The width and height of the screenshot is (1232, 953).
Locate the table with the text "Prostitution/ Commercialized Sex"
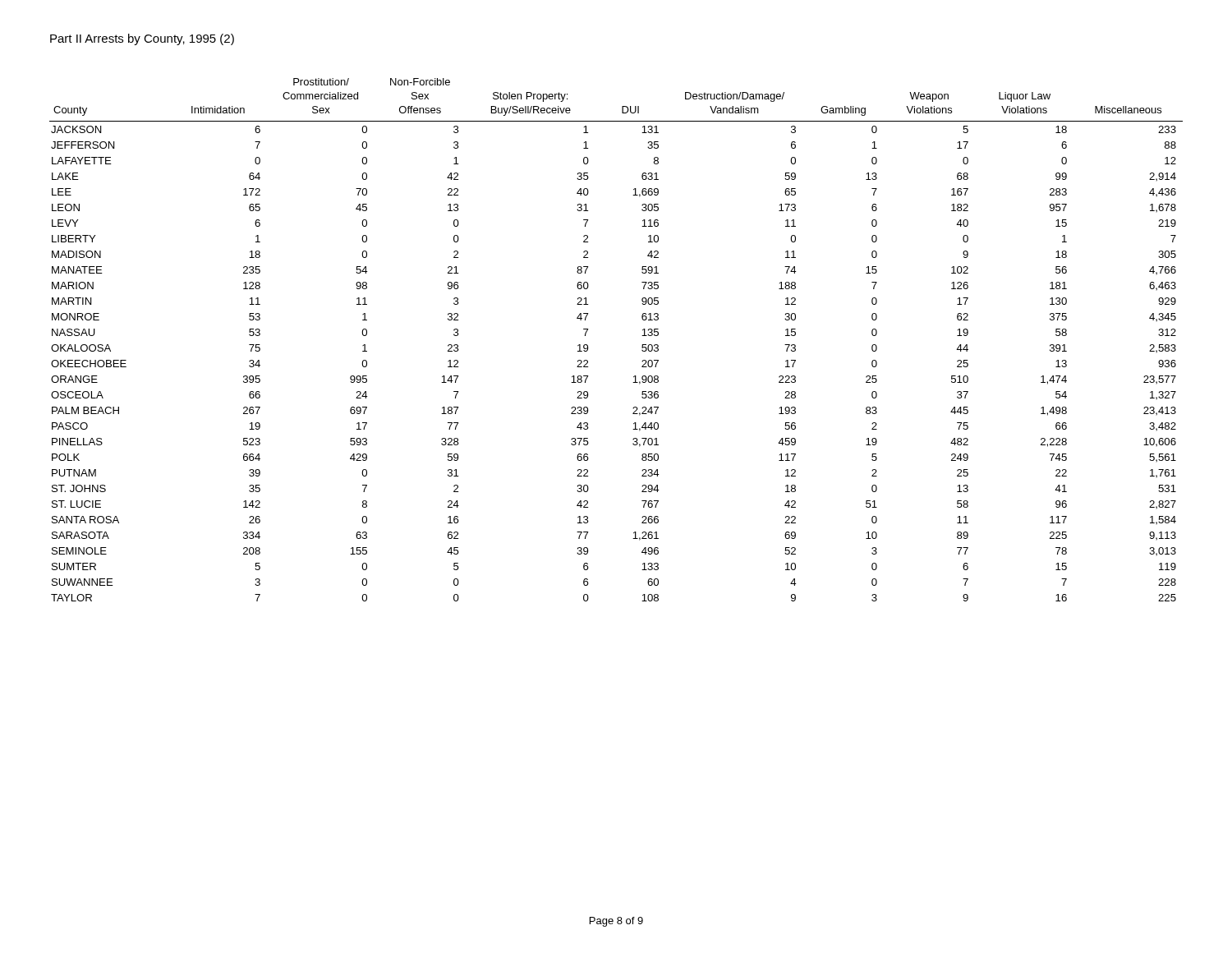pyautogui.click(x=616, y=340)
